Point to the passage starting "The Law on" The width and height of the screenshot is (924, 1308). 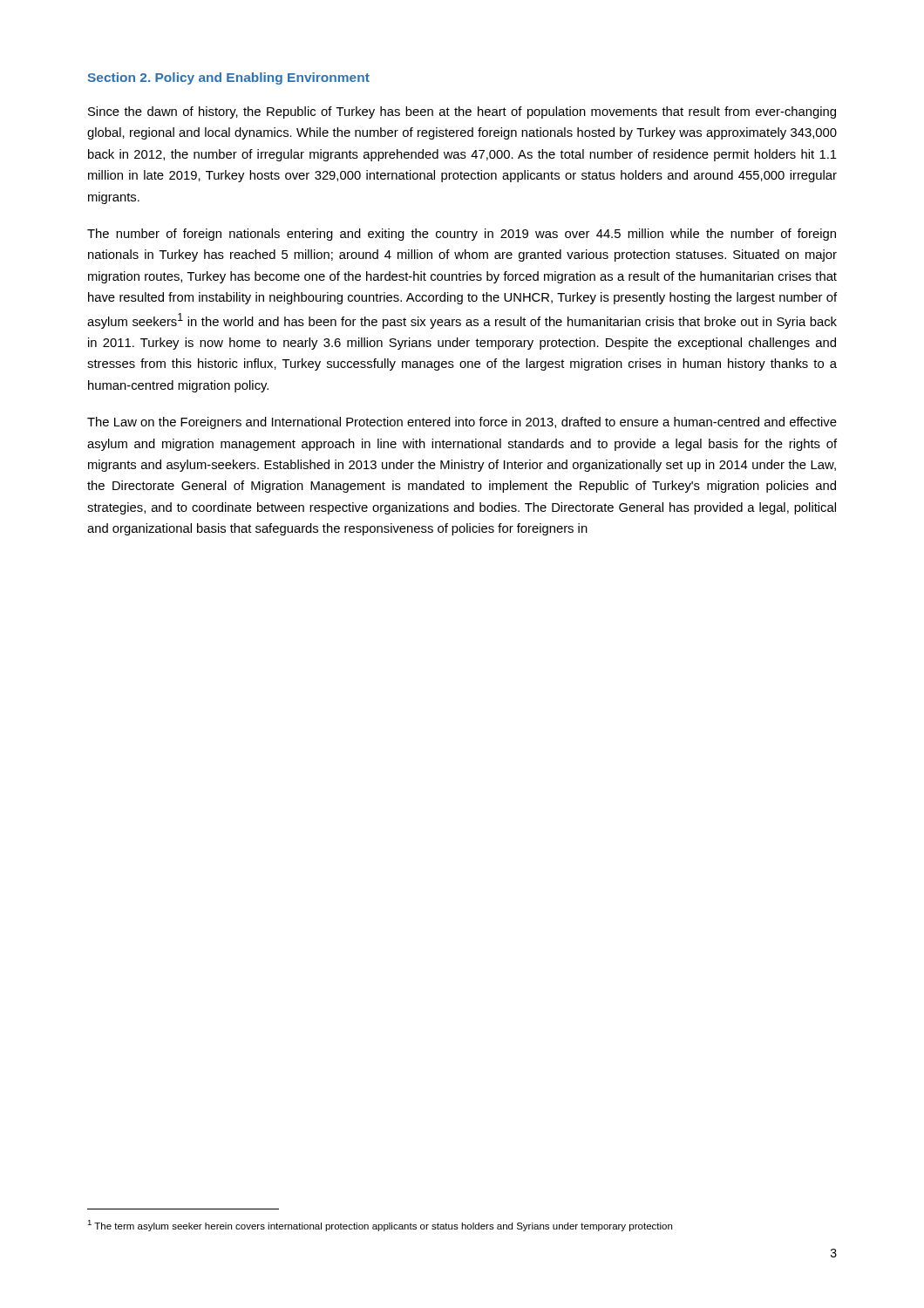(462, 475)
